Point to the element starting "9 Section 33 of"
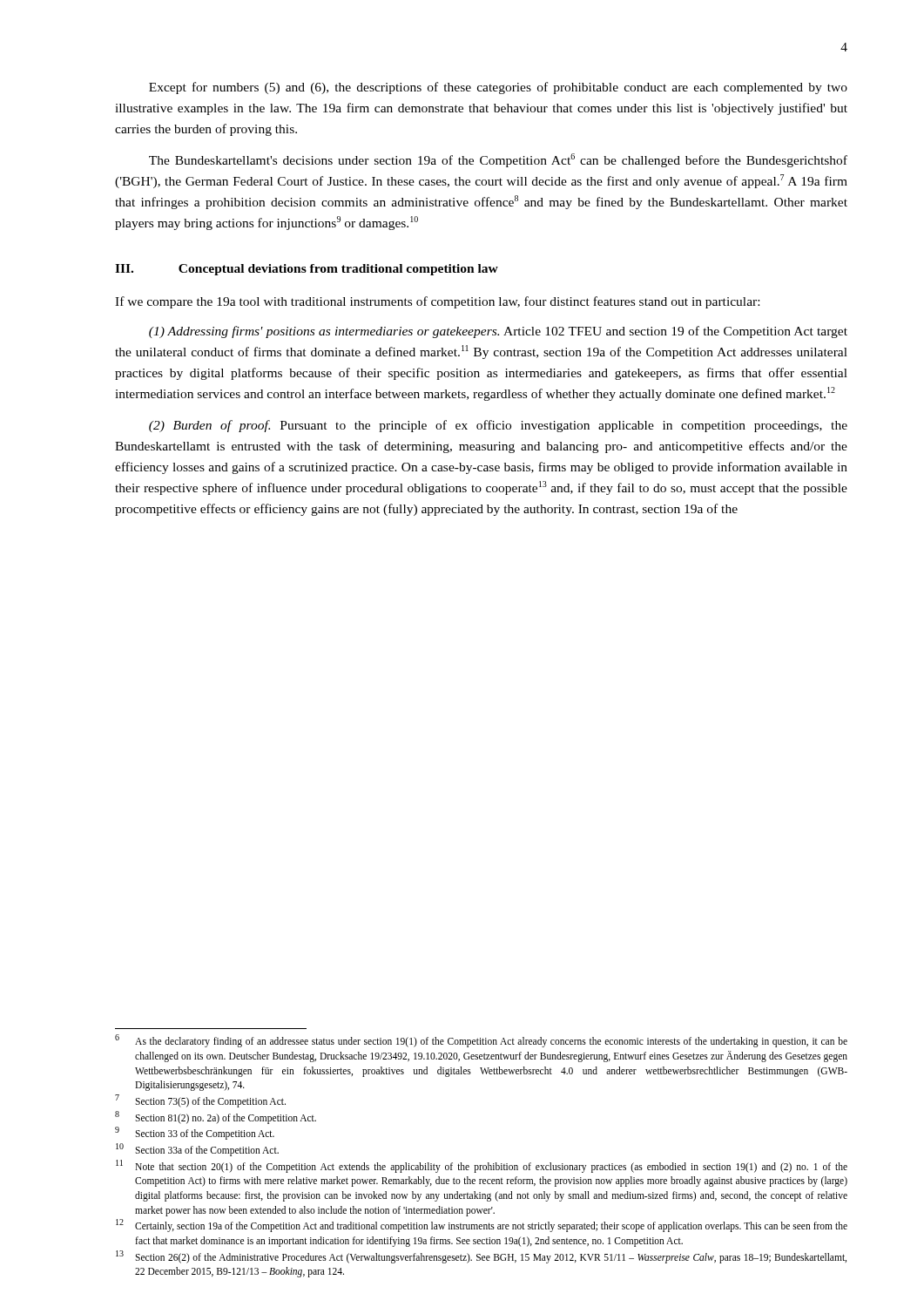Viewport: 924px width, 1307px height. (195, 1133)
